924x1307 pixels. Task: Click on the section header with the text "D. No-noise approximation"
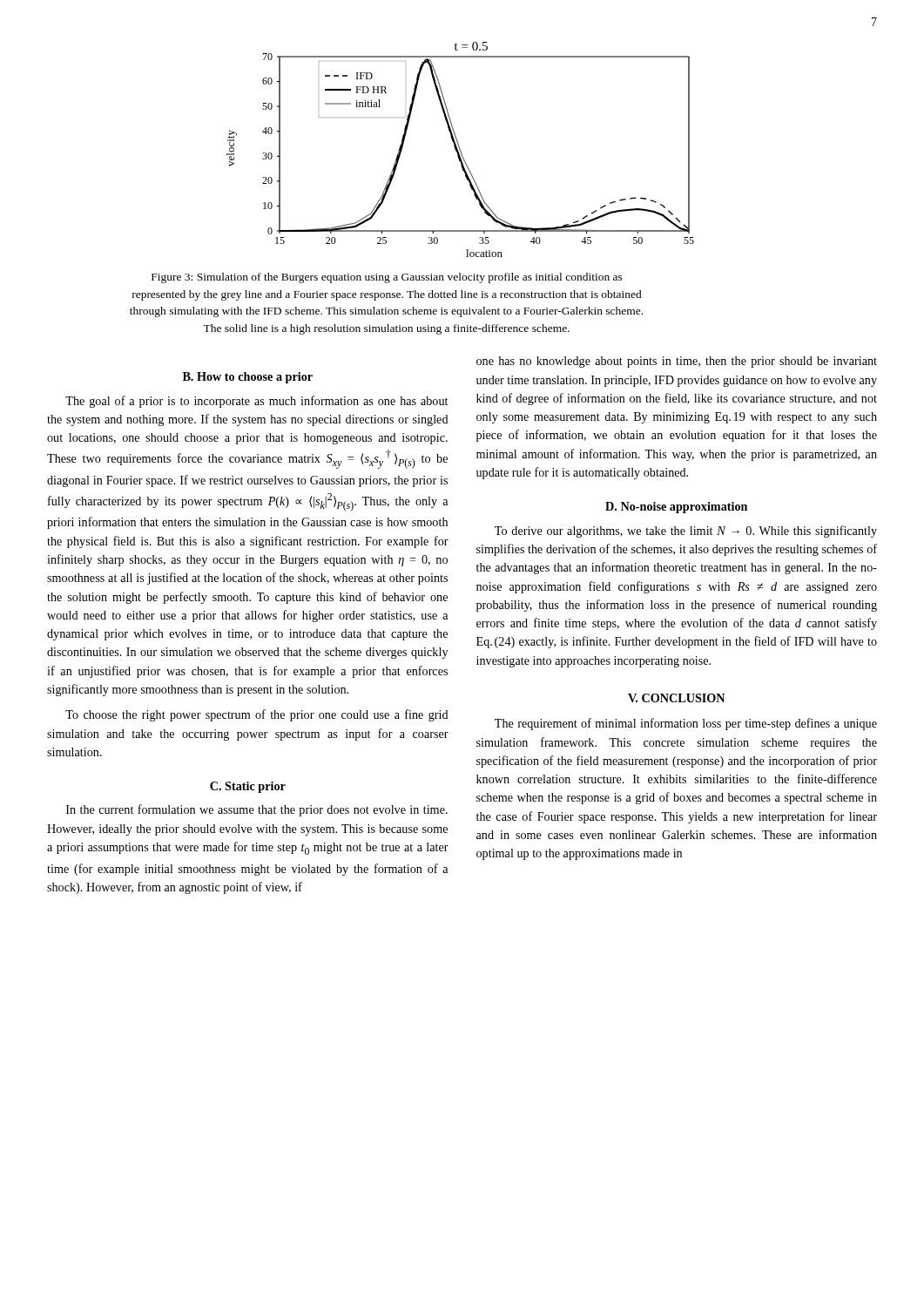click(676, 507)
